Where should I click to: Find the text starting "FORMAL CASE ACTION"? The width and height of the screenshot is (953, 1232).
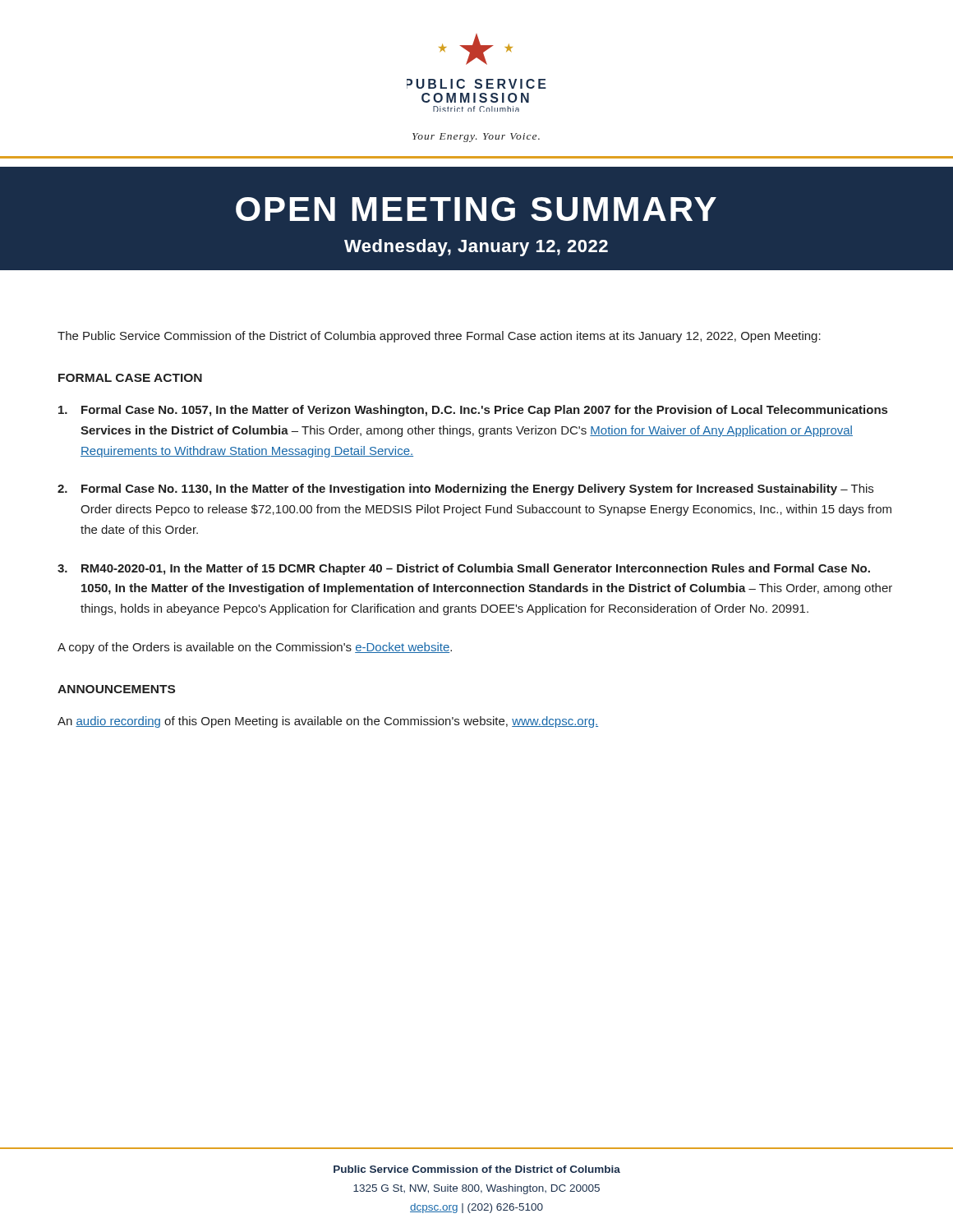point(130,377)
